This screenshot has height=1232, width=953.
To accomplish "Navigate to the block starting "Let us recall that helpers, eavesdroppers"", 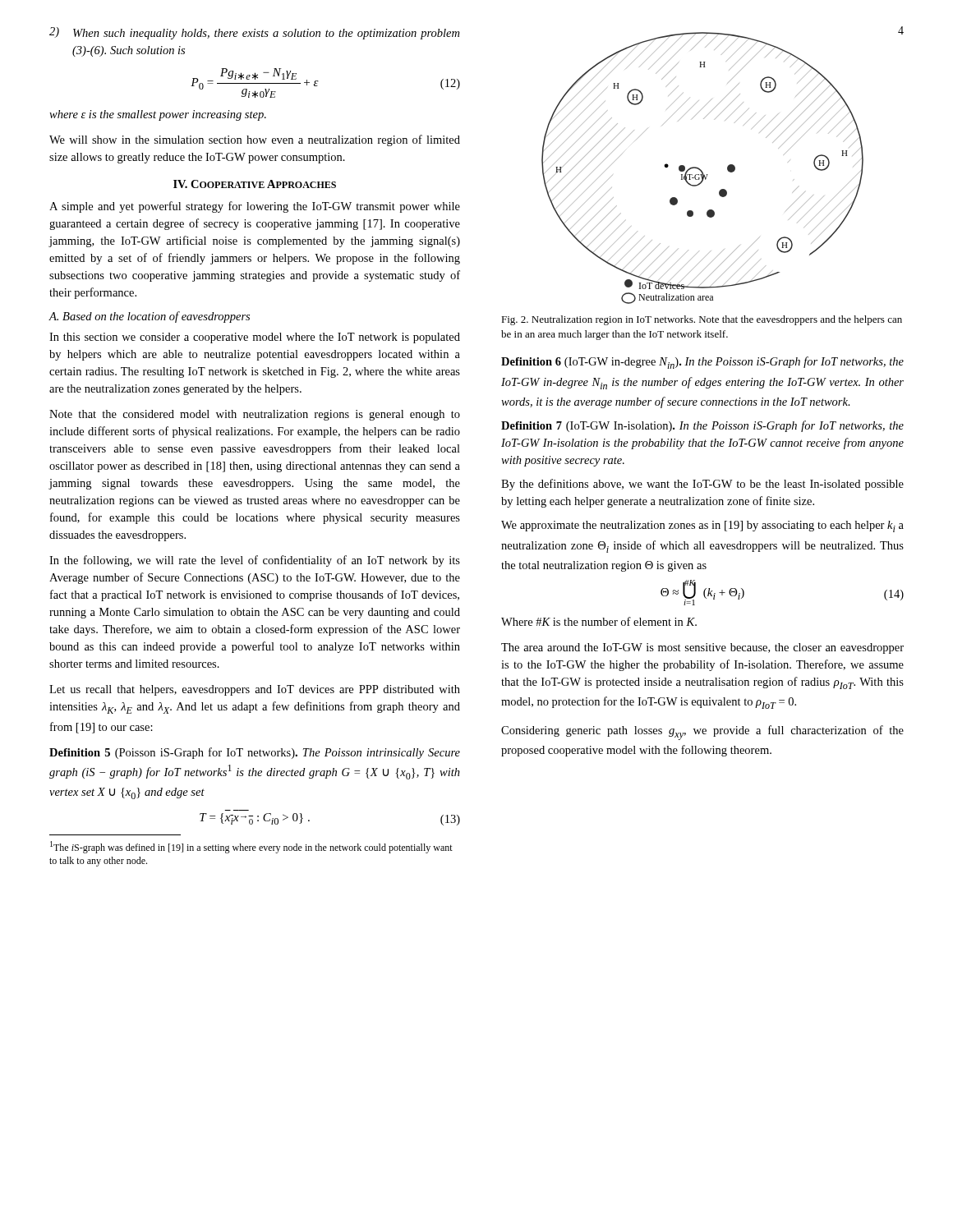I will (x=255, y=708).
